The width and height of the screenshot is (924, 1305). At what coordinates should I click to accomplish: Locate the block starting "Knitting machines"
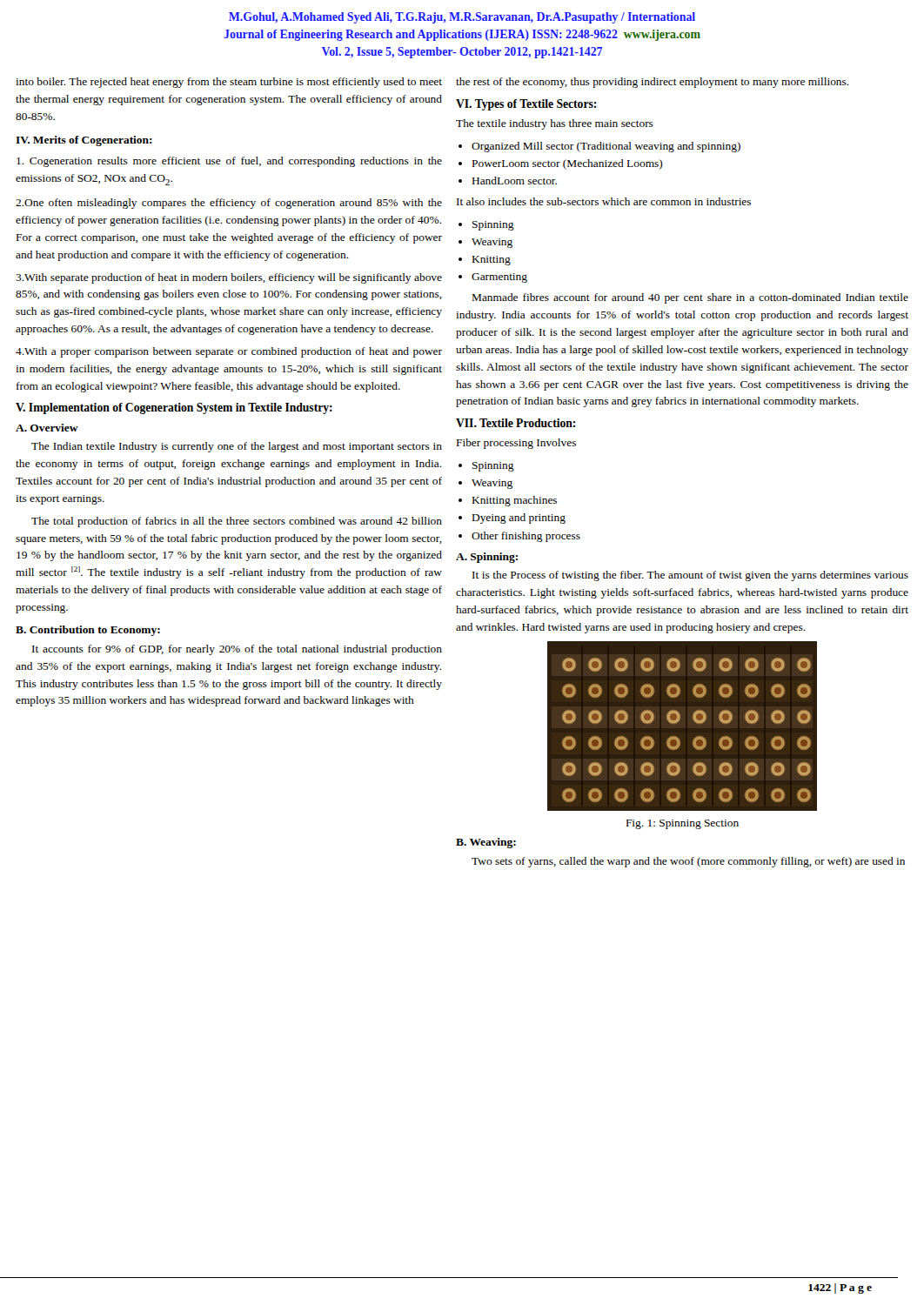pyautogui.click(x=514, y=500)
